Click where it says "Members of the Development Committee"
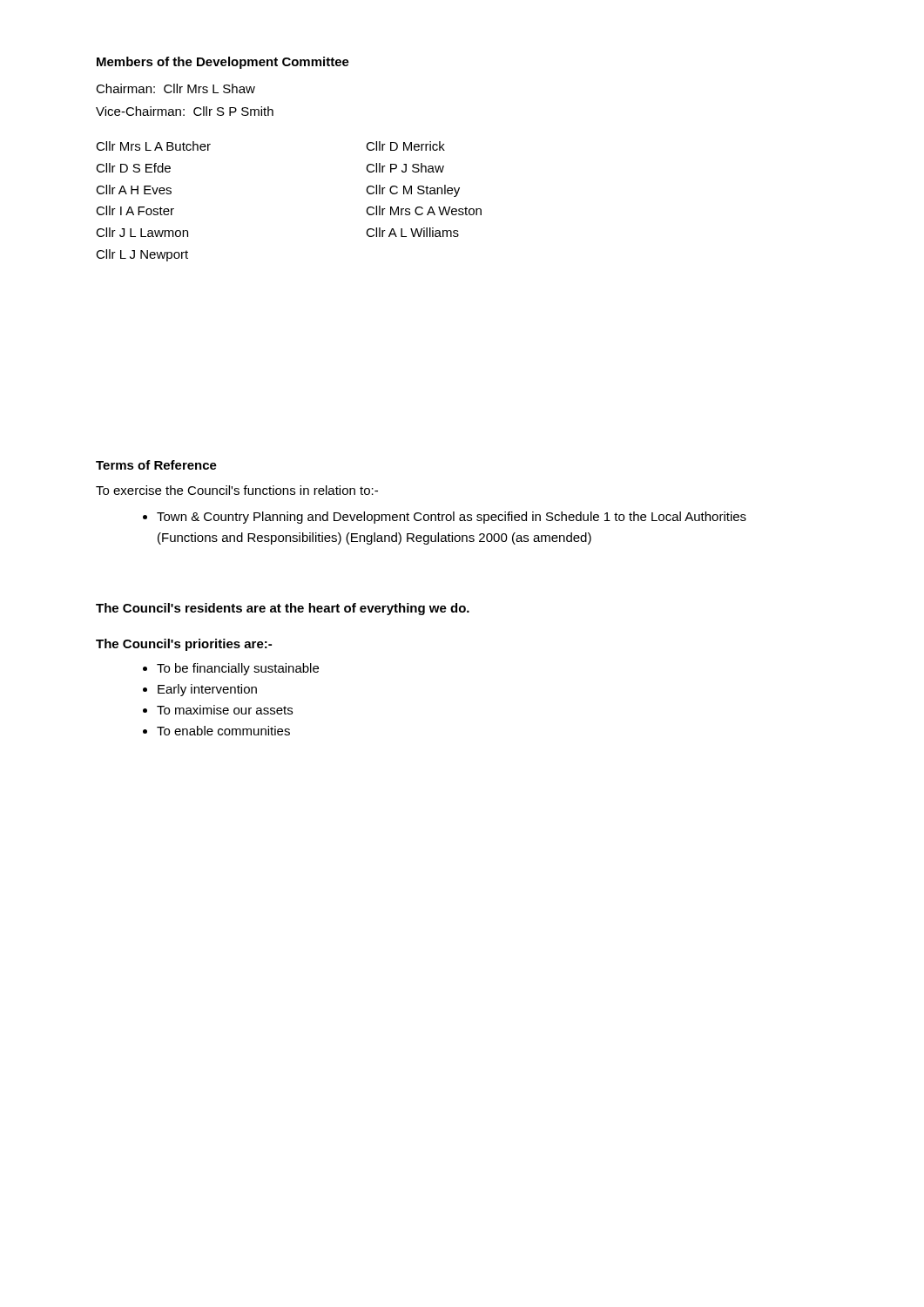 222,61
